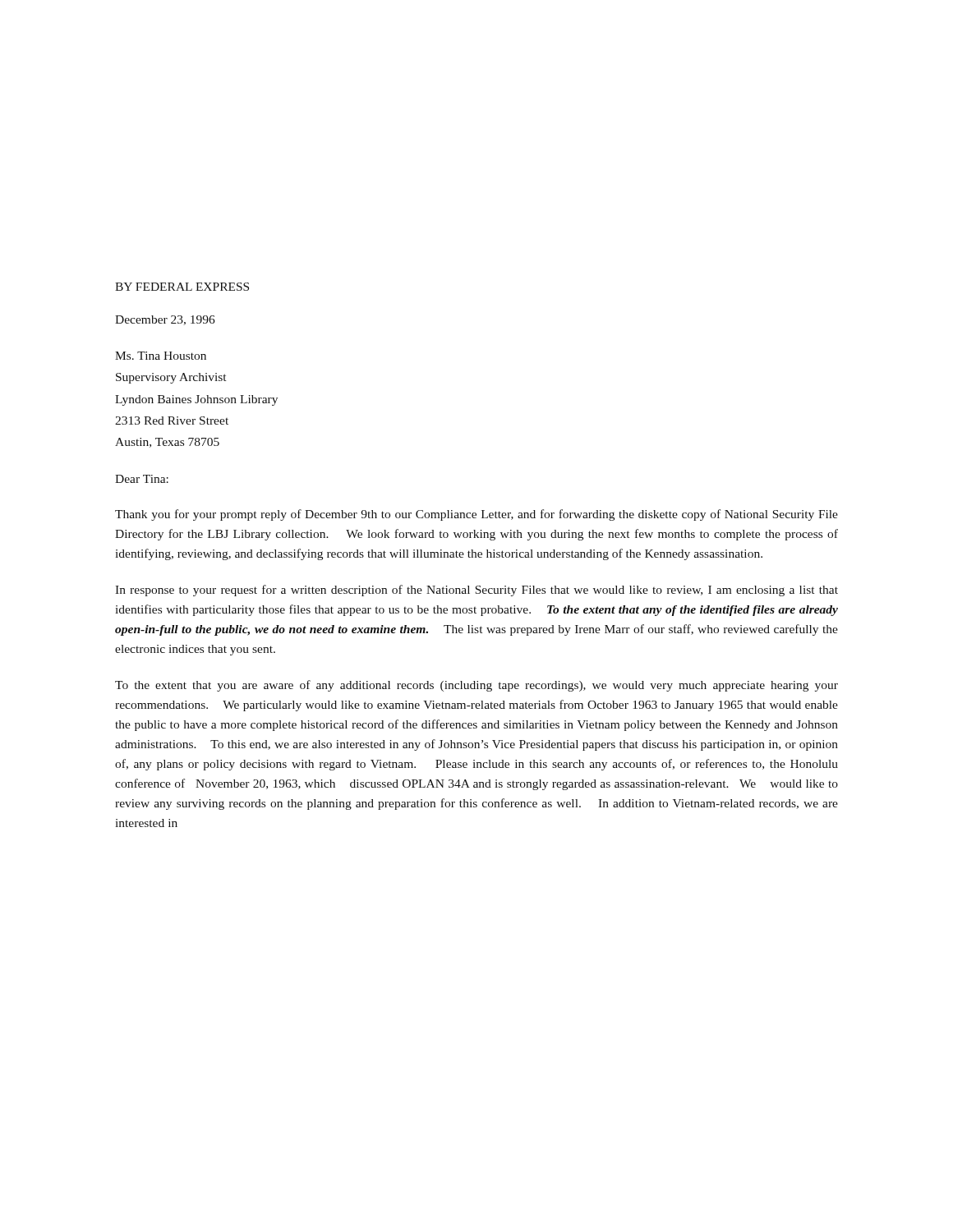Viewport: 953px width, 1232px height.
Task: Locate the text block that says "To the extent that you"
Action: (476, 753)
